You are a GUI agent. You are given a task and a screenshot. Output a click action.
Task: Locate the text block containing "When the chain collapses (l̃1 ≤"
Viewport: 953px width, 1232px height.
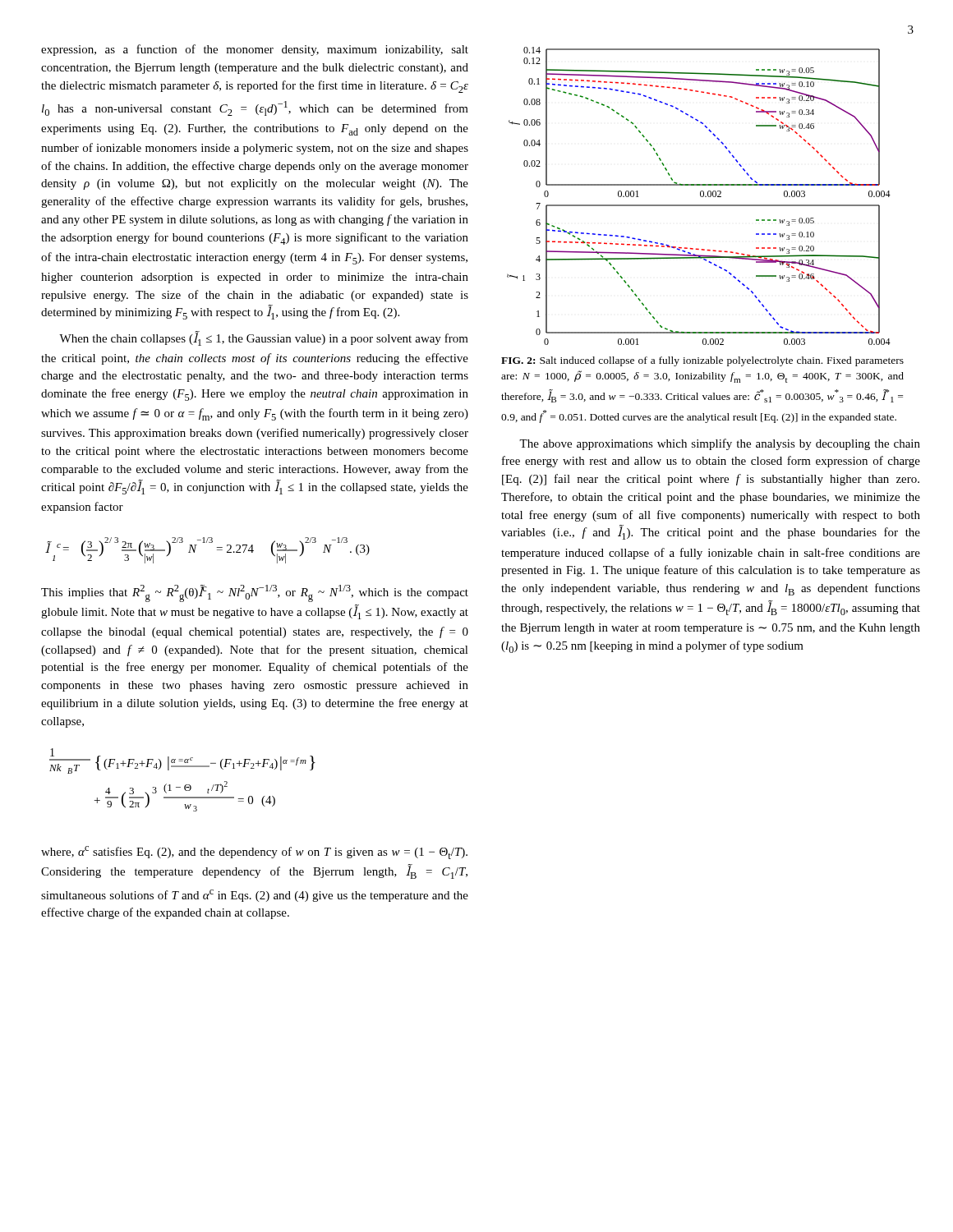tap(255, 423)
